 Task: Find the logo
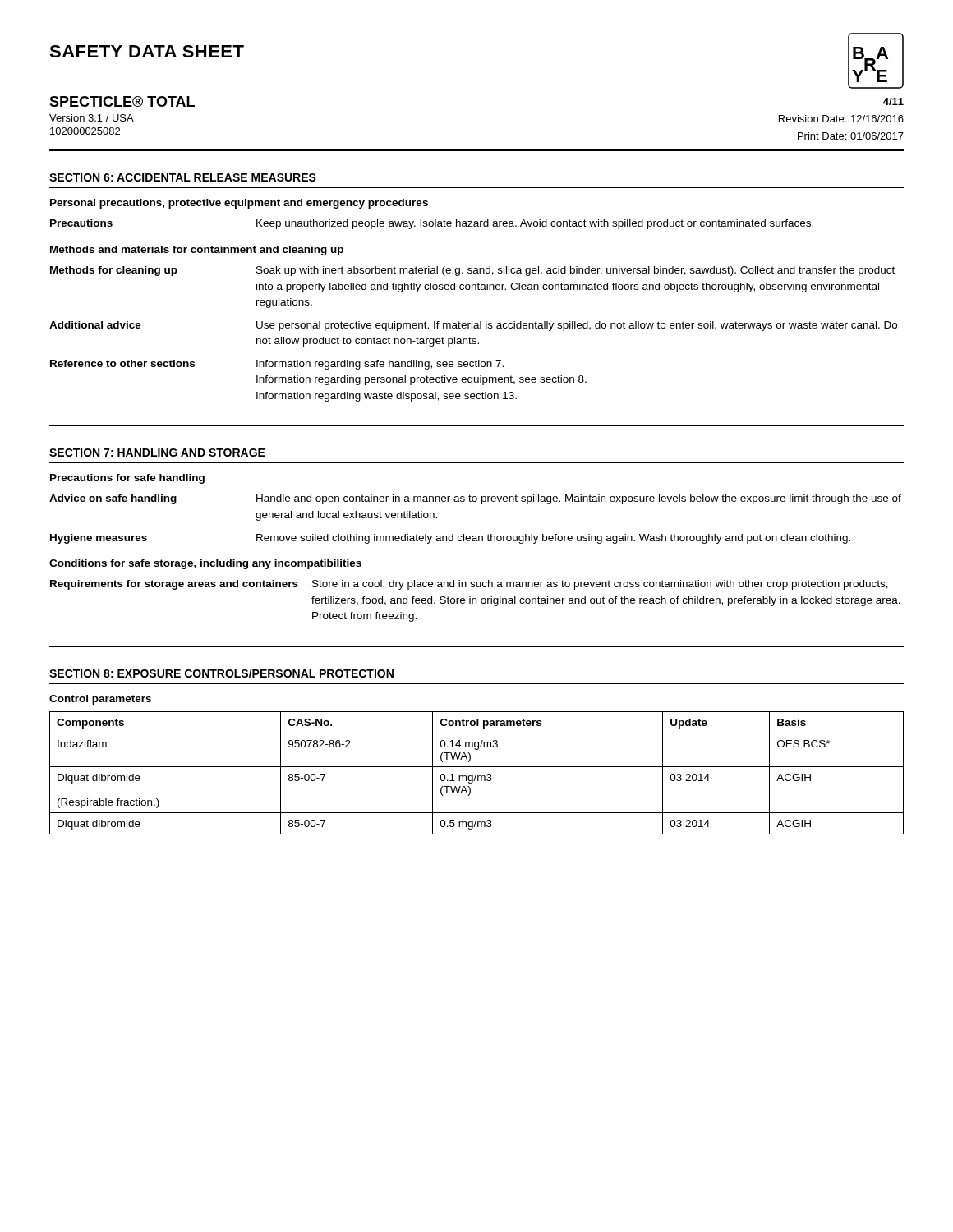tap(876, 61)
